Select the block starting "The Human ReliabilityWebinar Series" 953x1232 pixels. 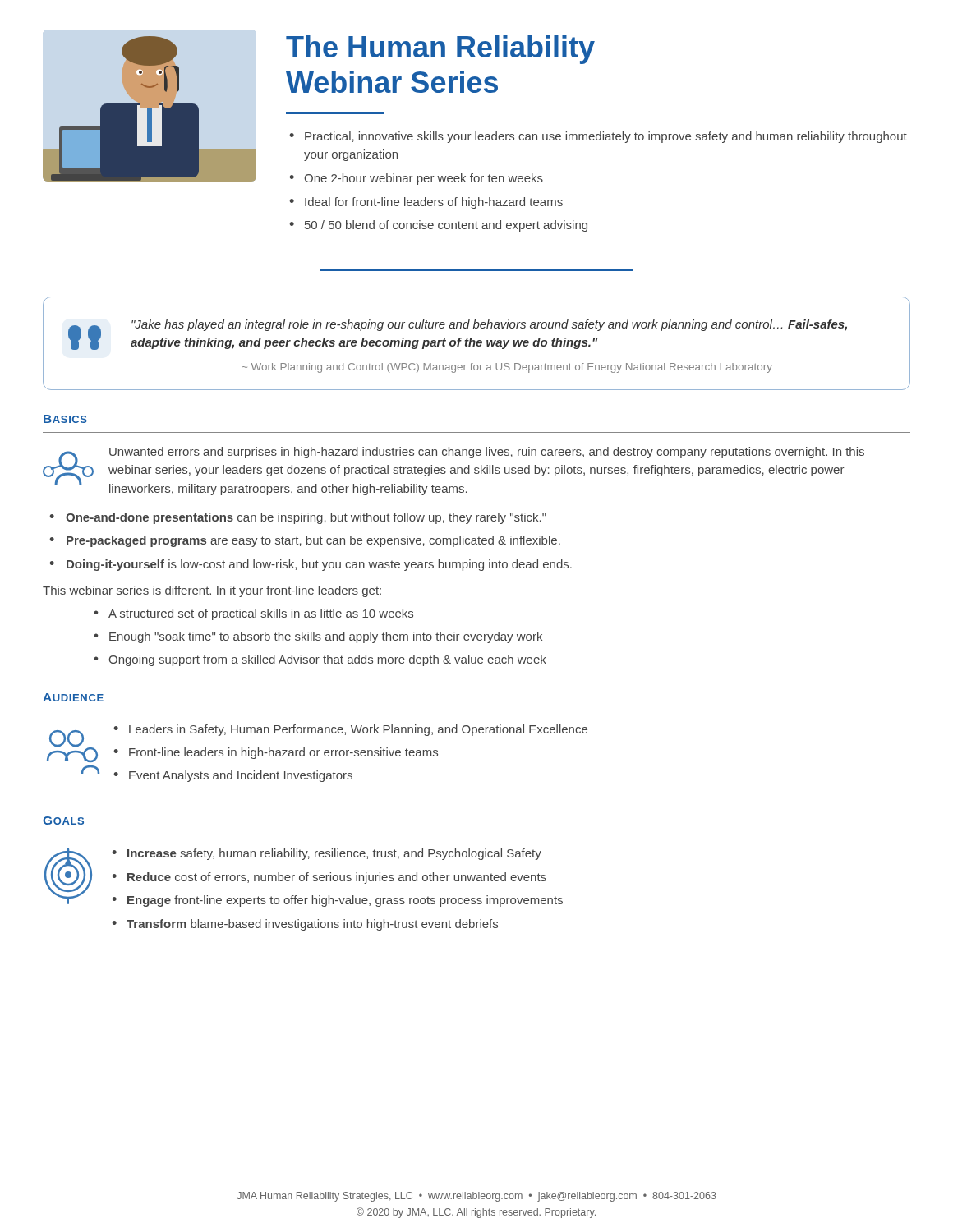pyautogui.click(x=440, y=65)
